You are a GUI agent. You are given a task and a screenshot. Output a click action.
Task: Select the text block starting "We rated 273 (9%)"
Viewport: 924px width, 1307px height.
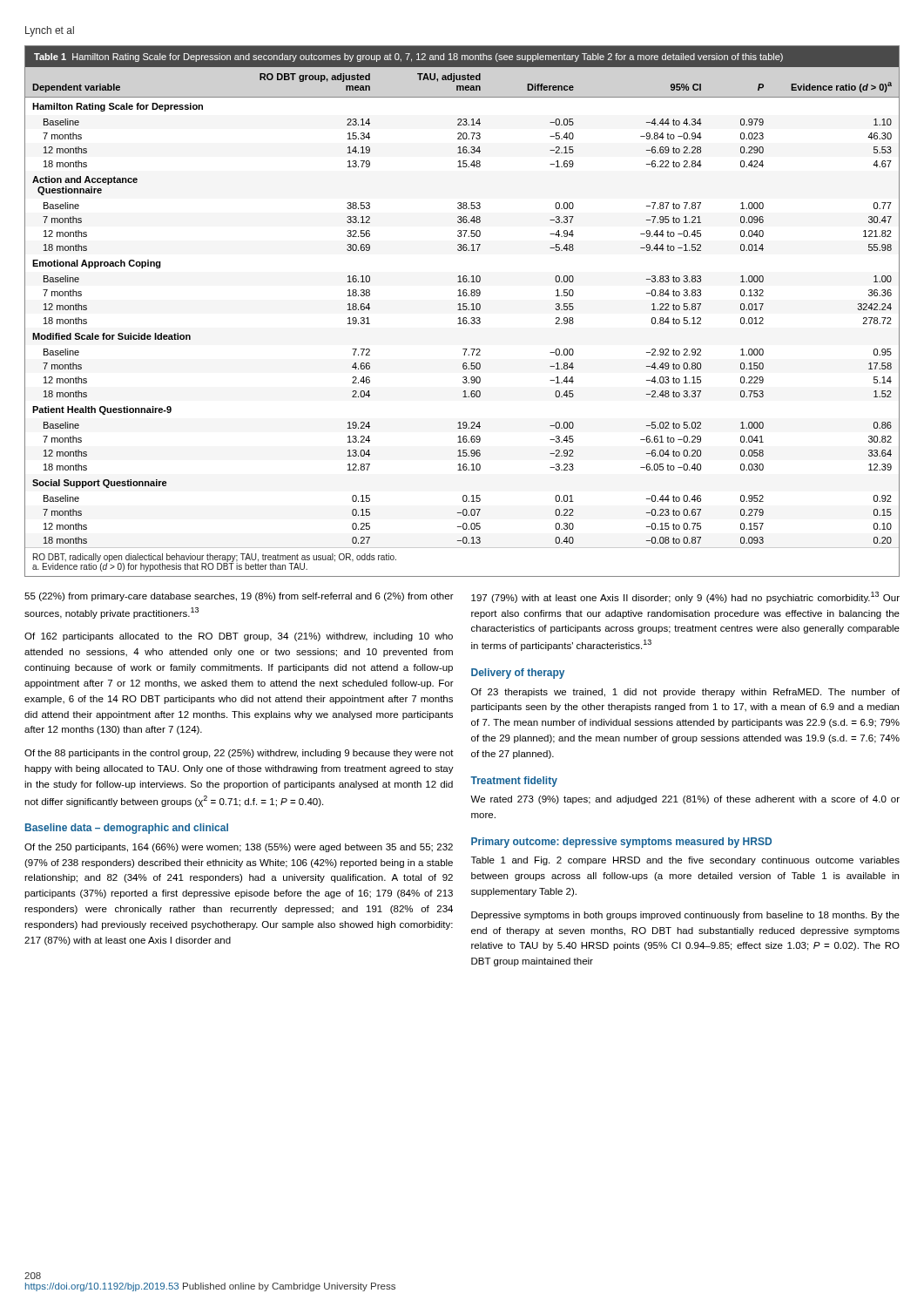click(685, 807)
